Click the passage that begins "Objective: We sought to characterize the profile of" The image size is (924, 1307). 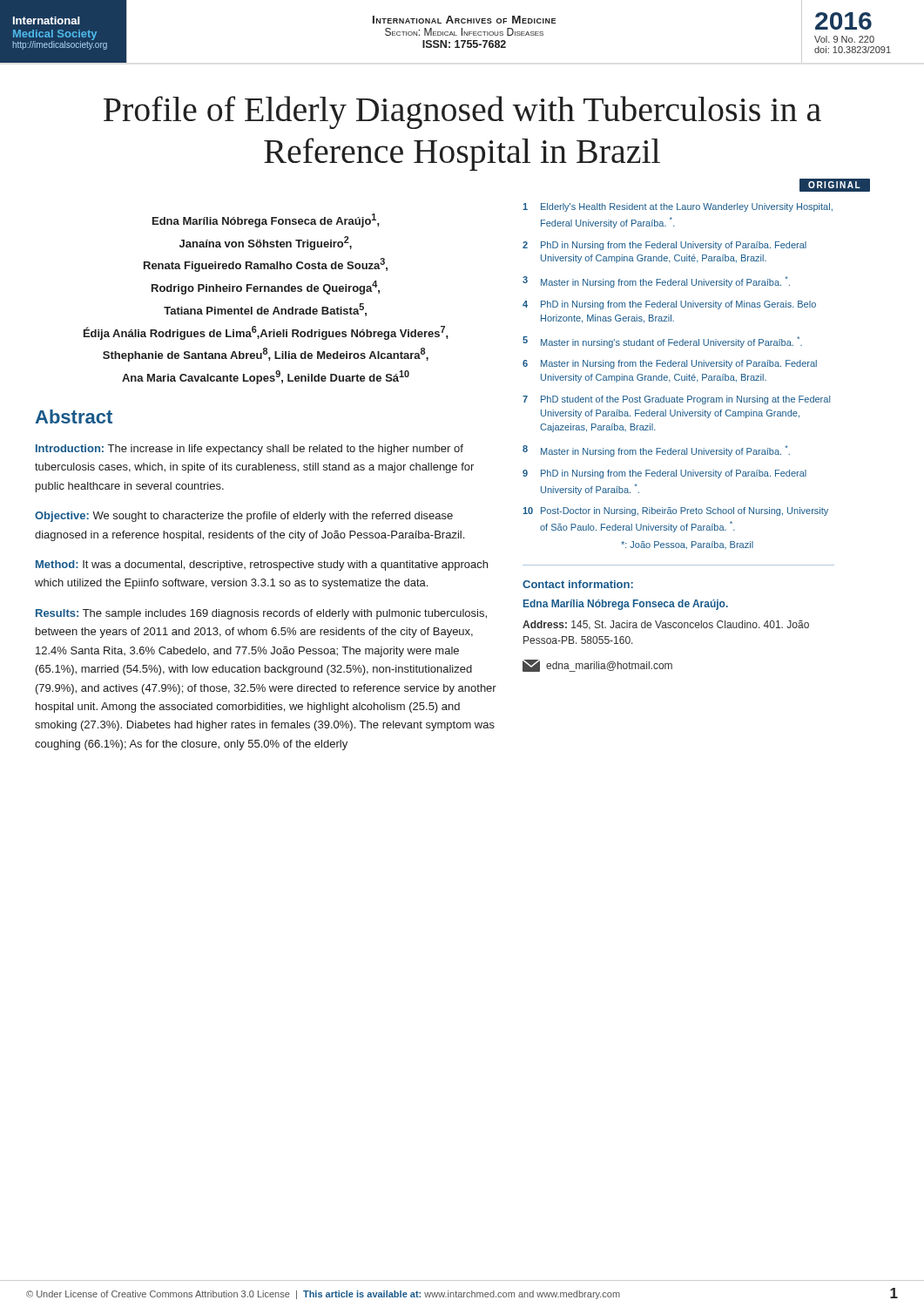250,525
